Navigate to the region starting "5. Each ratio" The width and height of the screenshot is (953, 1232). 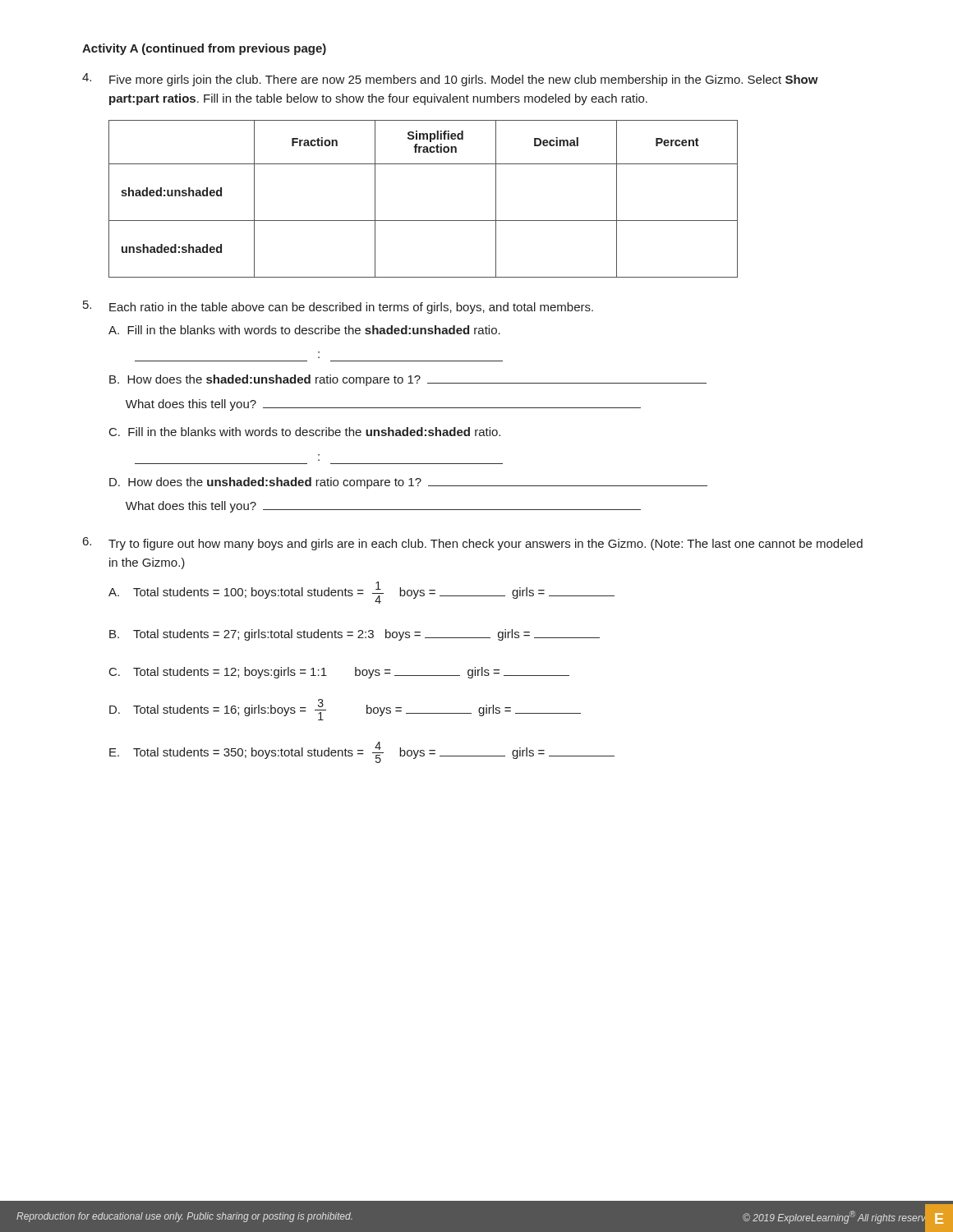coord(338,306)
